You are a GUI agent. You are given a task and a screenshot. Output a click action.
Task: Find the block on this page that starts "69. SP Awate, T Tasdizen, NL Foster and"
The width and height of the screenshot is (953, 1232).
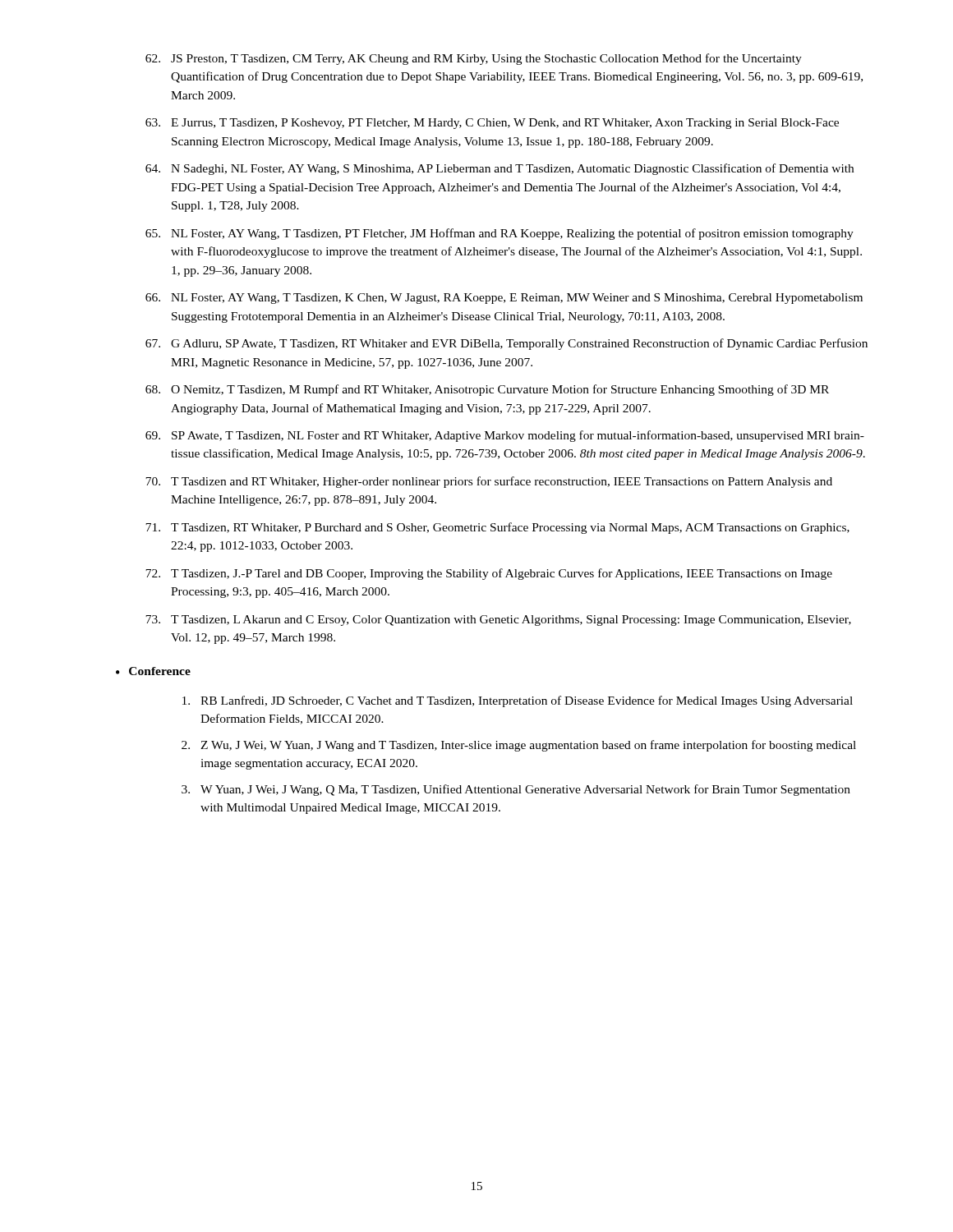coord(493,445)
